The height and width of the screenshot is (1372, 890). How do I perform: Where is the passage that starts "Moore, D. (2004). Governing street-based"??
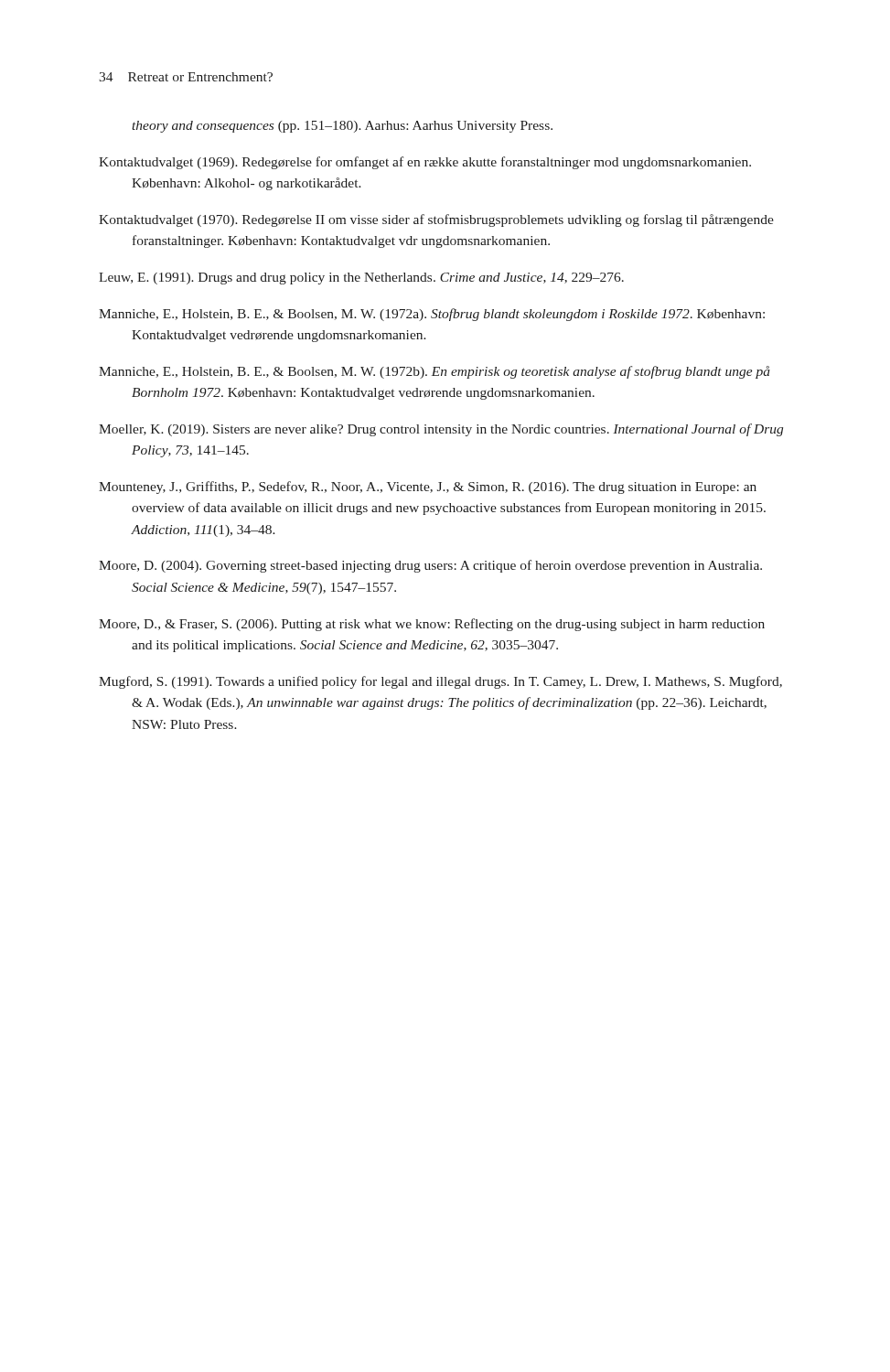coord(431,576)
